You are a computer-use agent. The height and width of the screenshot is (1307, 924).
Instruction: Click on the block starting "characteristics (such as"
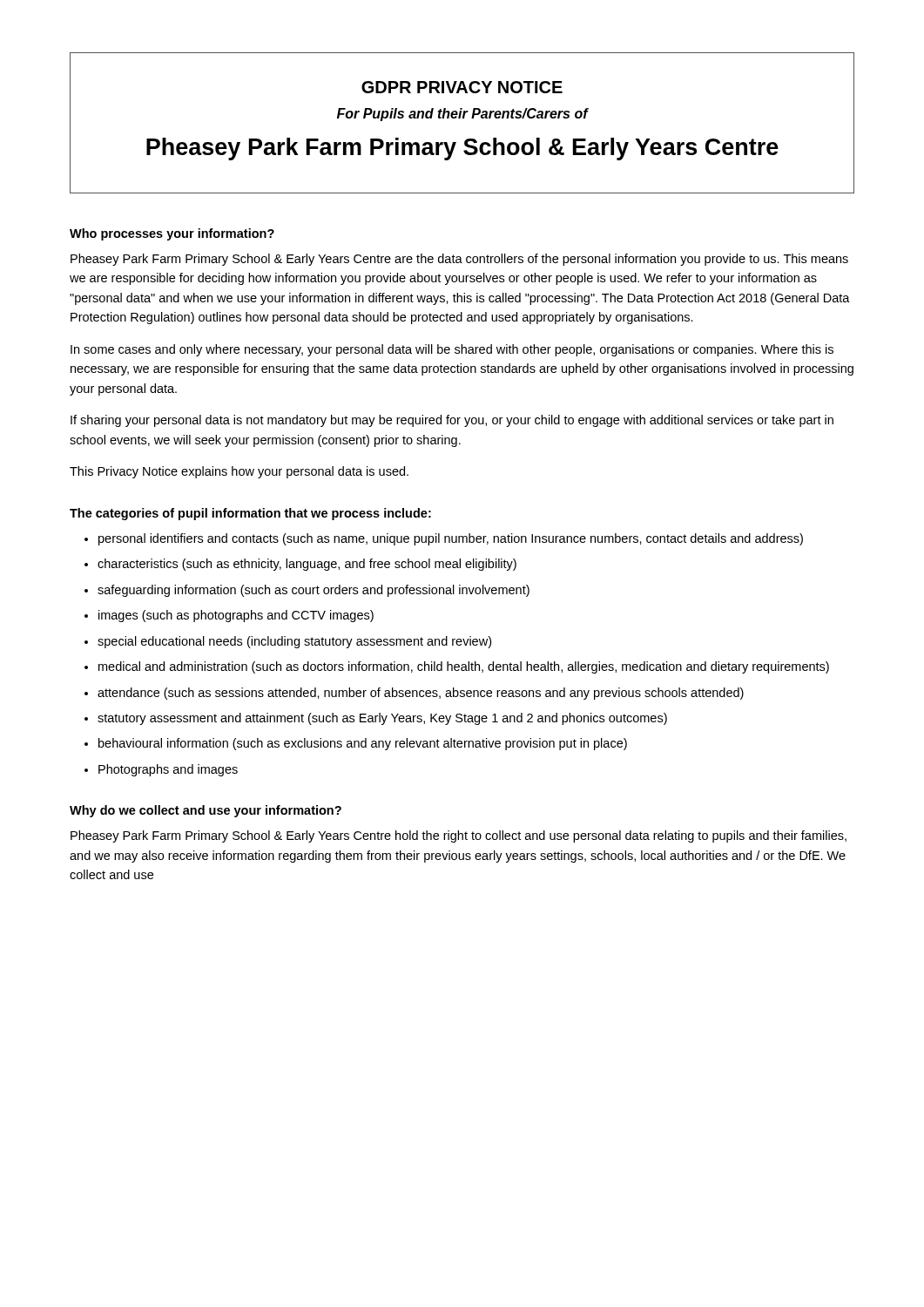point(307,564)
